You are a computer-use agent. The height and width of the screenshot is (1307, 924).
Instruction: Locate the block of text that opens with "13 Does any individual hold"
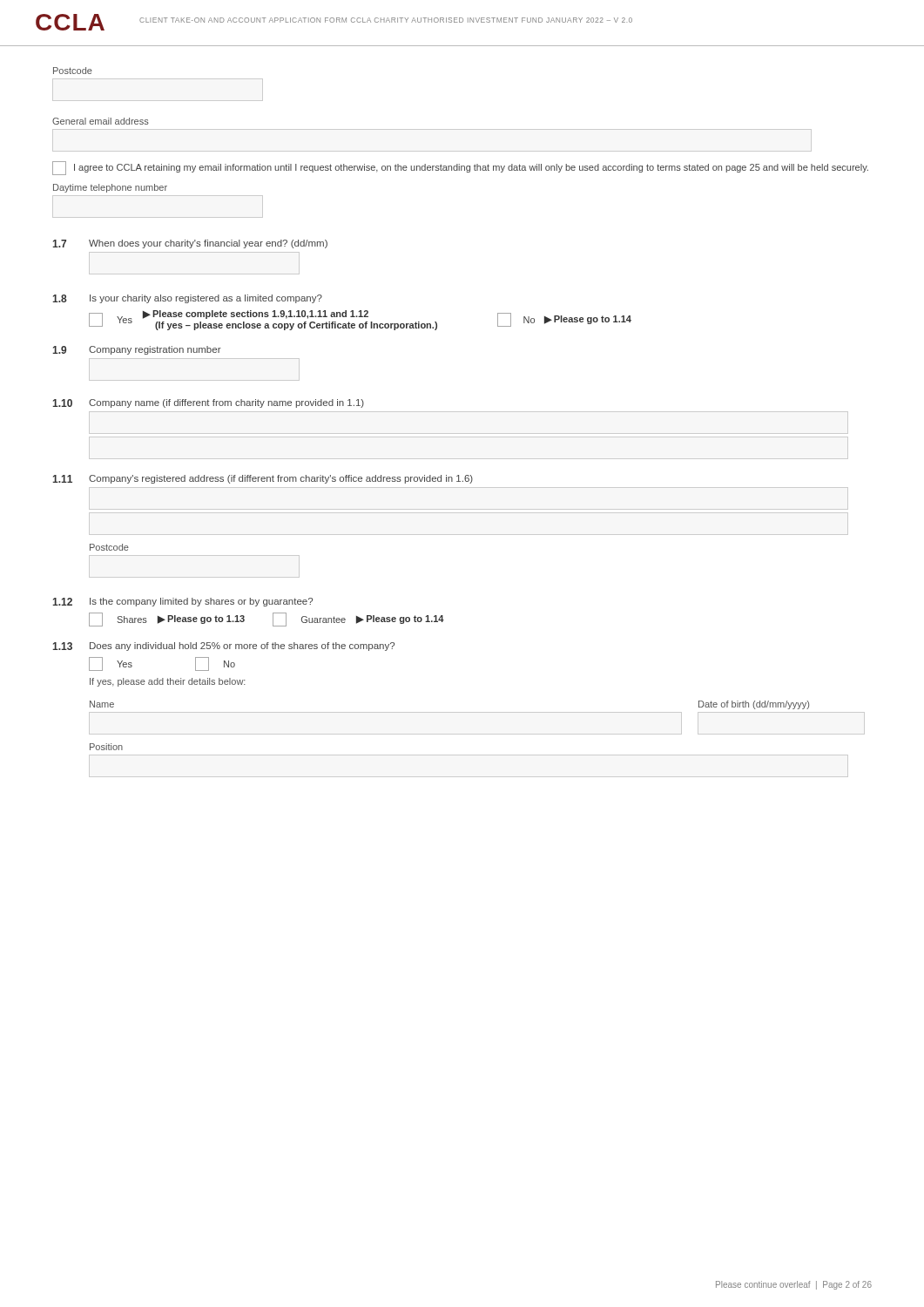click(x=462, y=709)
